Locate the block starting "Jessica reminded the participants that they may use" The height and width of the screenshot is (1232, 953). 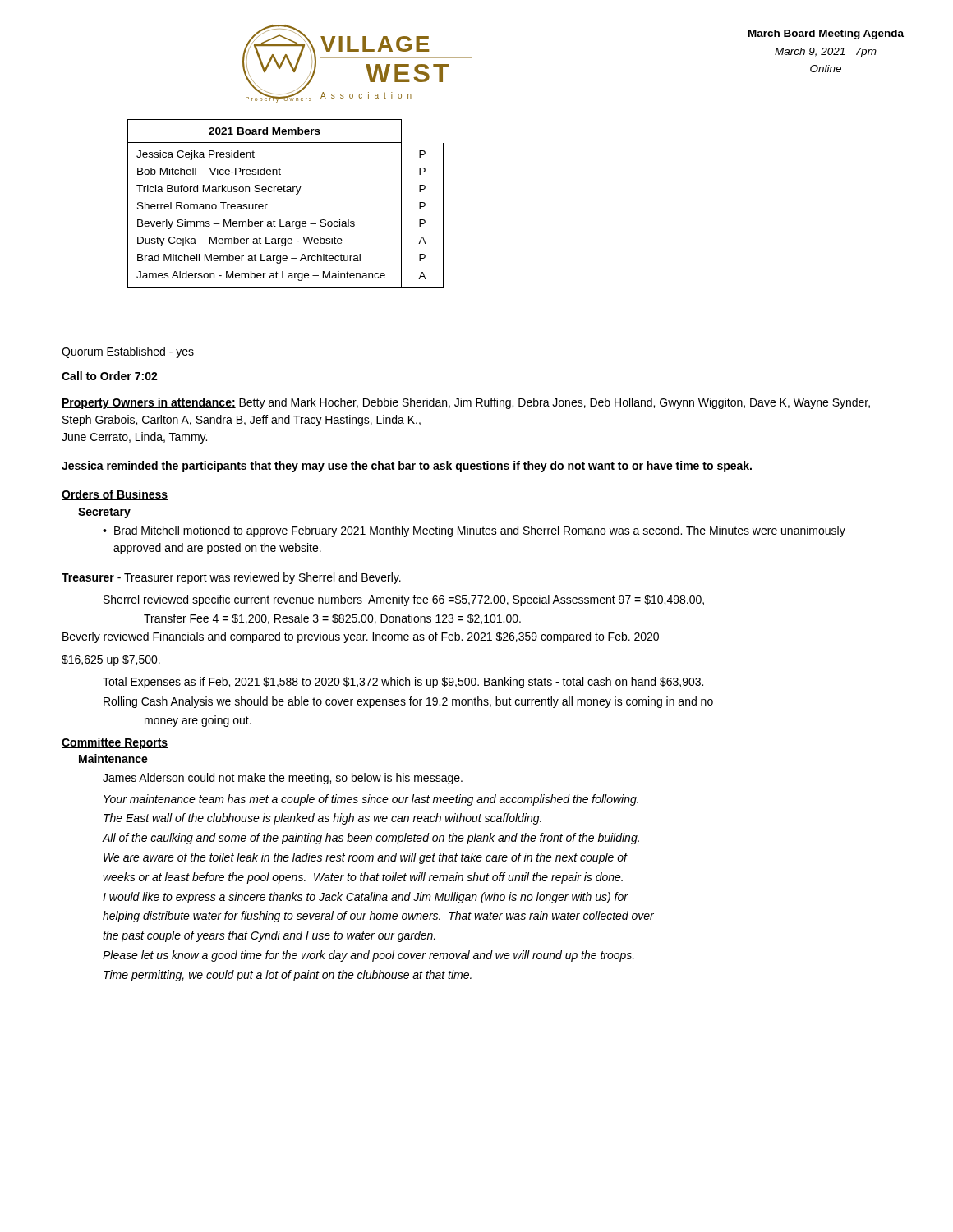click(x=407, y=466)
